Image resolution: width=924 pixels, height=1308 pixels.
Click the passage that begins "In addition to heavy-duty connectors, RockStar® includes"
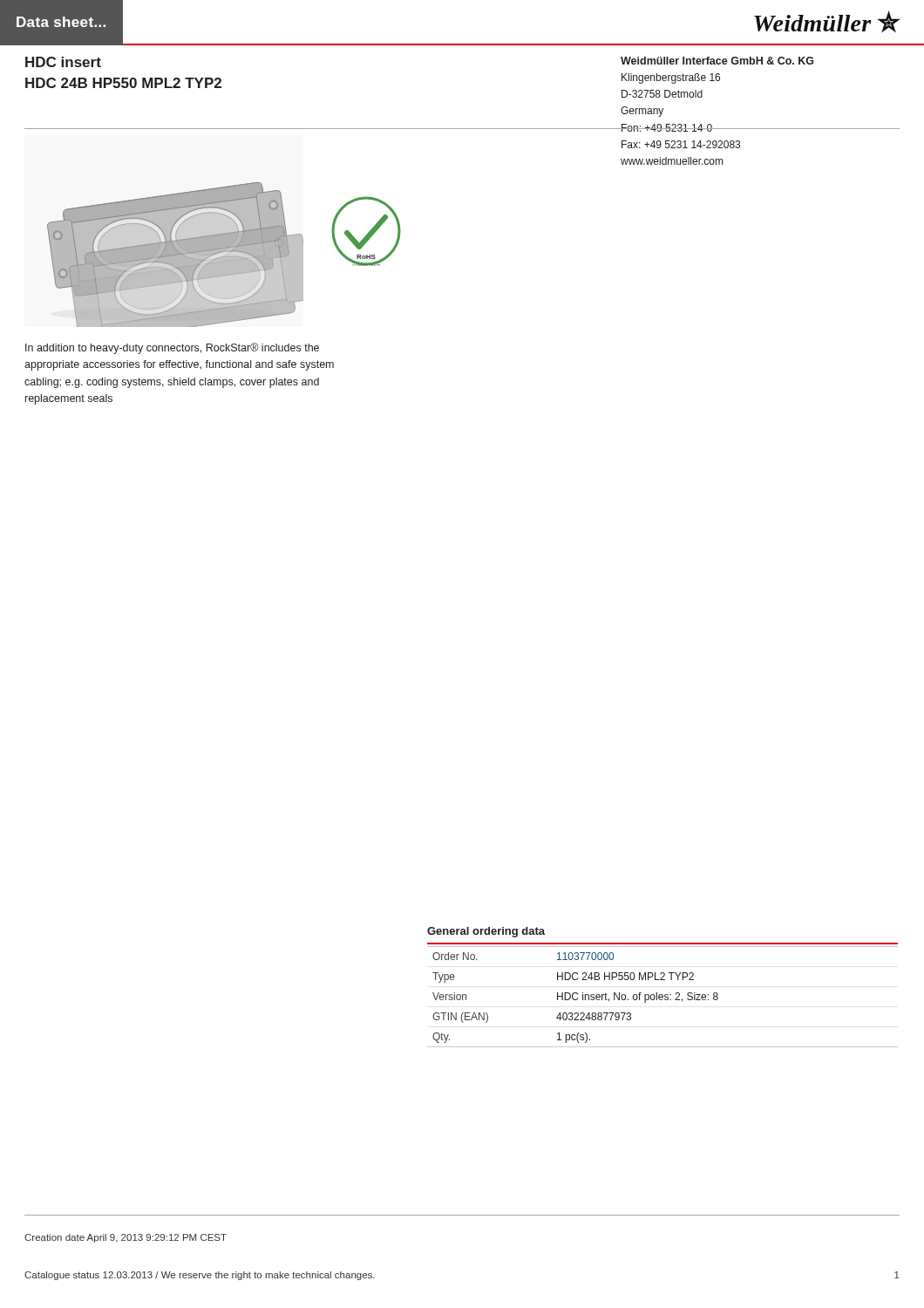coord(179,373)
